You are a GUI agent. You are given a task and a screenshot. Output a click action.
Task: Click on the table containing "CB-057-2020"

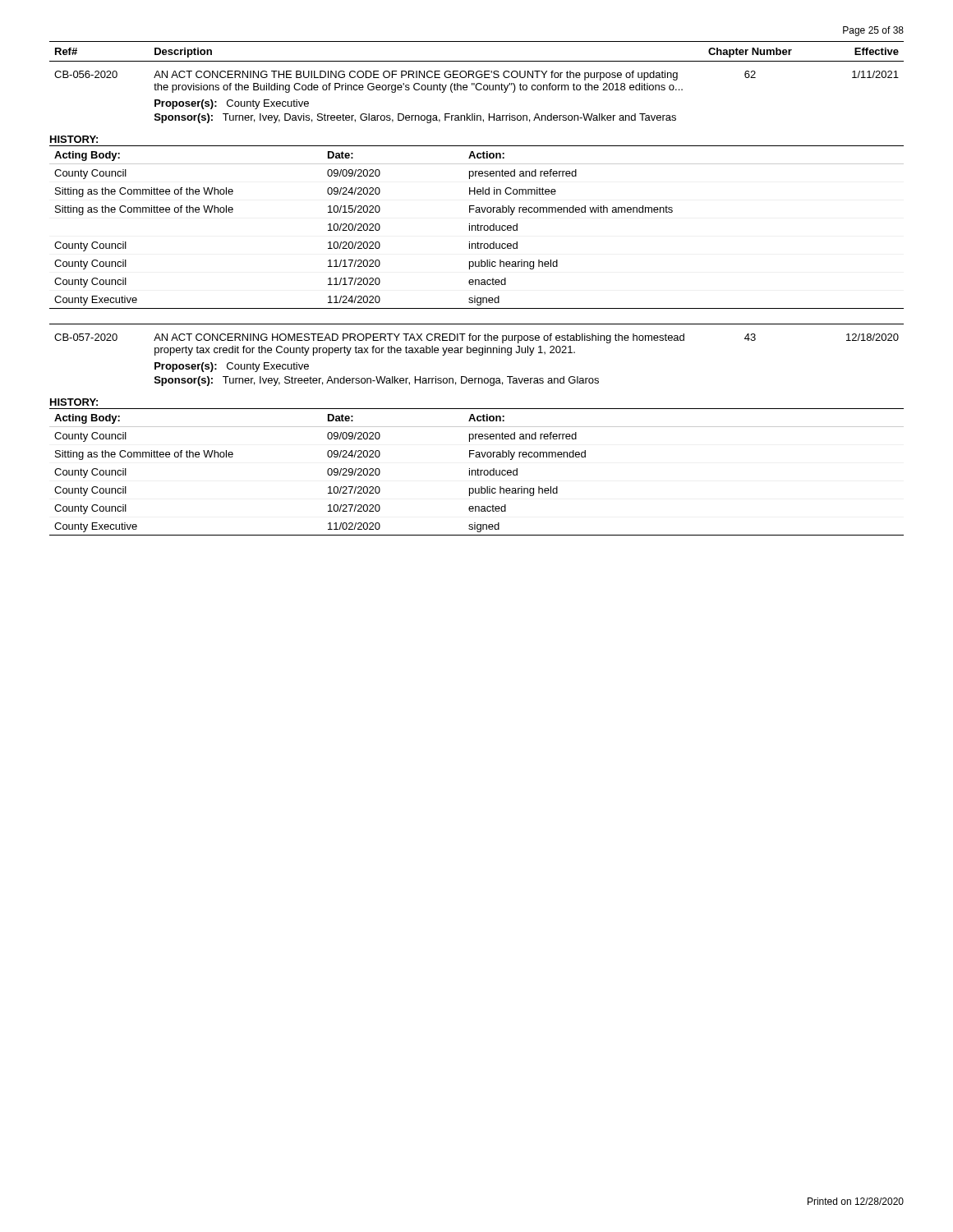476,356
